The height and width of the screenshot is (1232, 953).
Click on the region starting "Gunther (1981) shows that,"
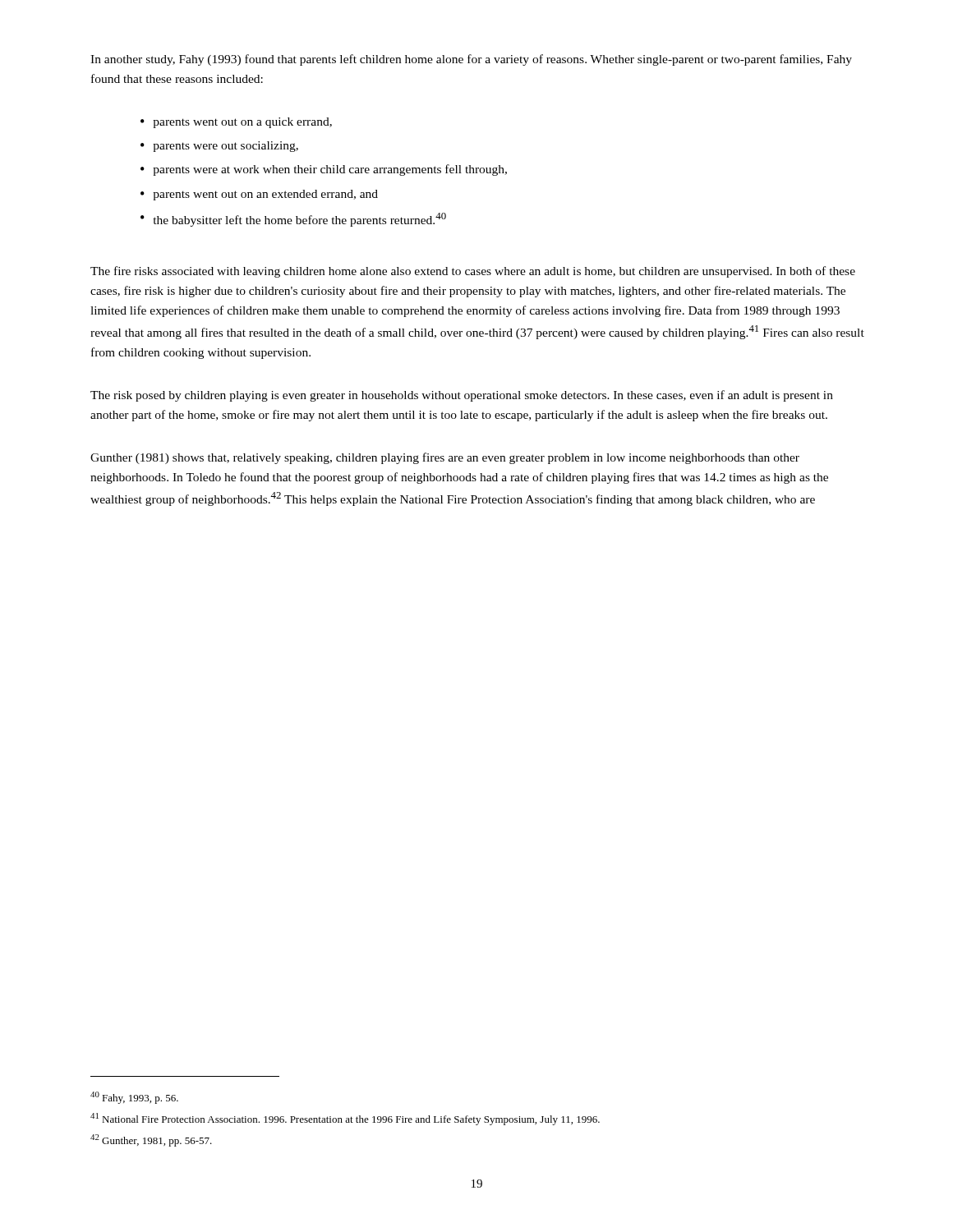point(460,478)
